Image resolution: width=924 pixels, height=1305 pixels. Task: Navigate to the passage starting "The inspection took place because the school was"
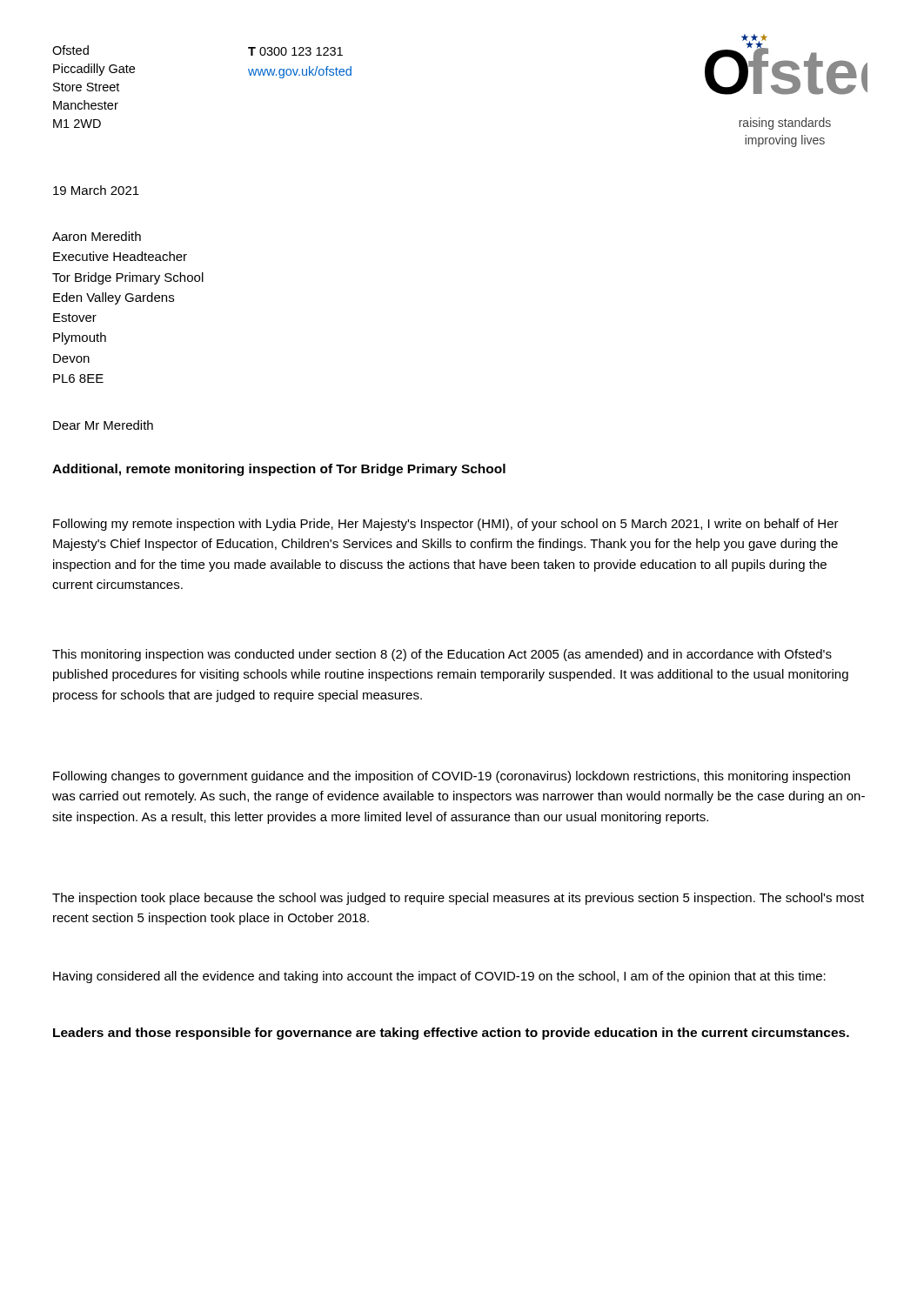pyautogui.click(x=461, y=908)
